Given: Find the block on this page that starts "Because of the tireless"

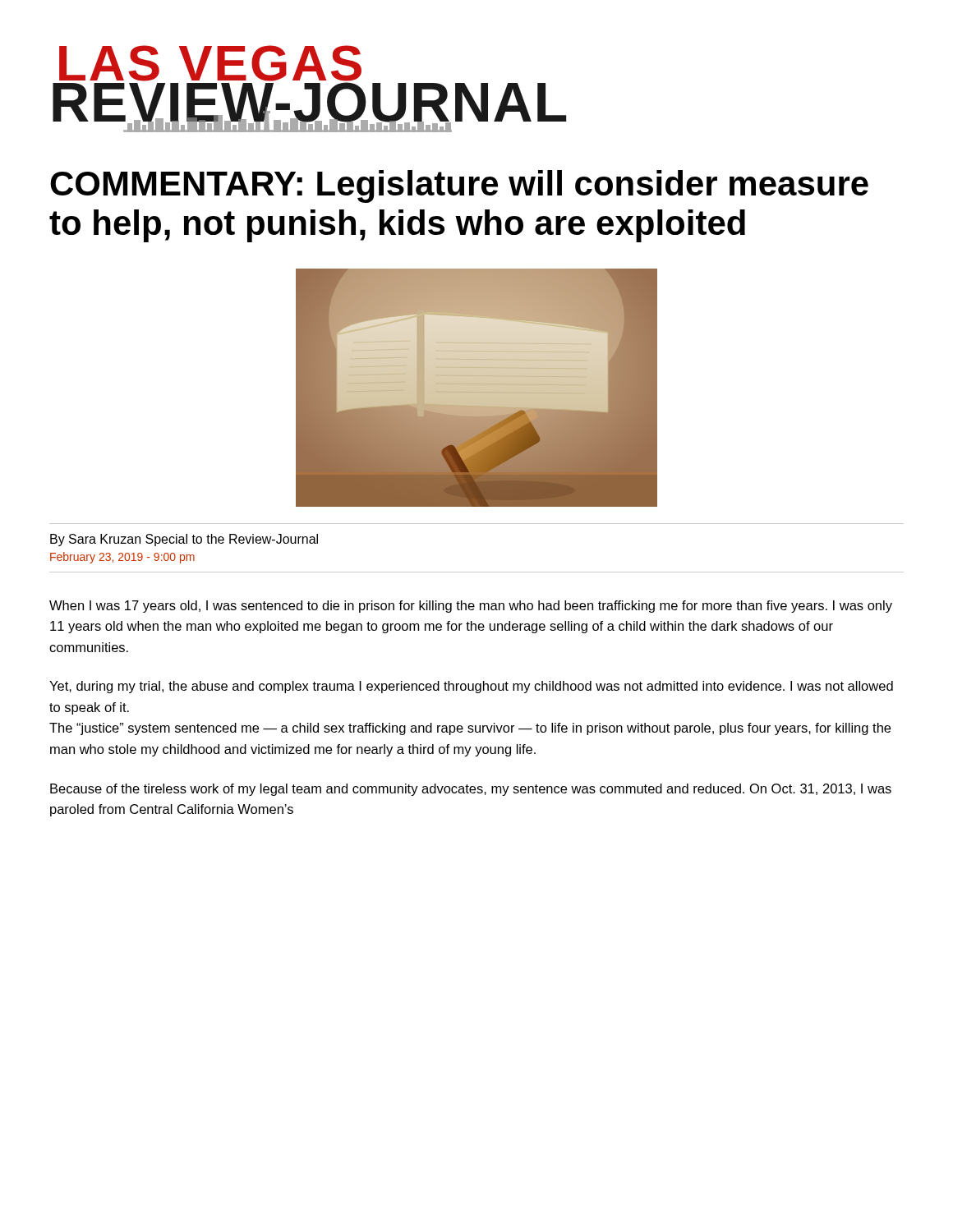Looking at the screenshot, I should (x=476, y=799).
